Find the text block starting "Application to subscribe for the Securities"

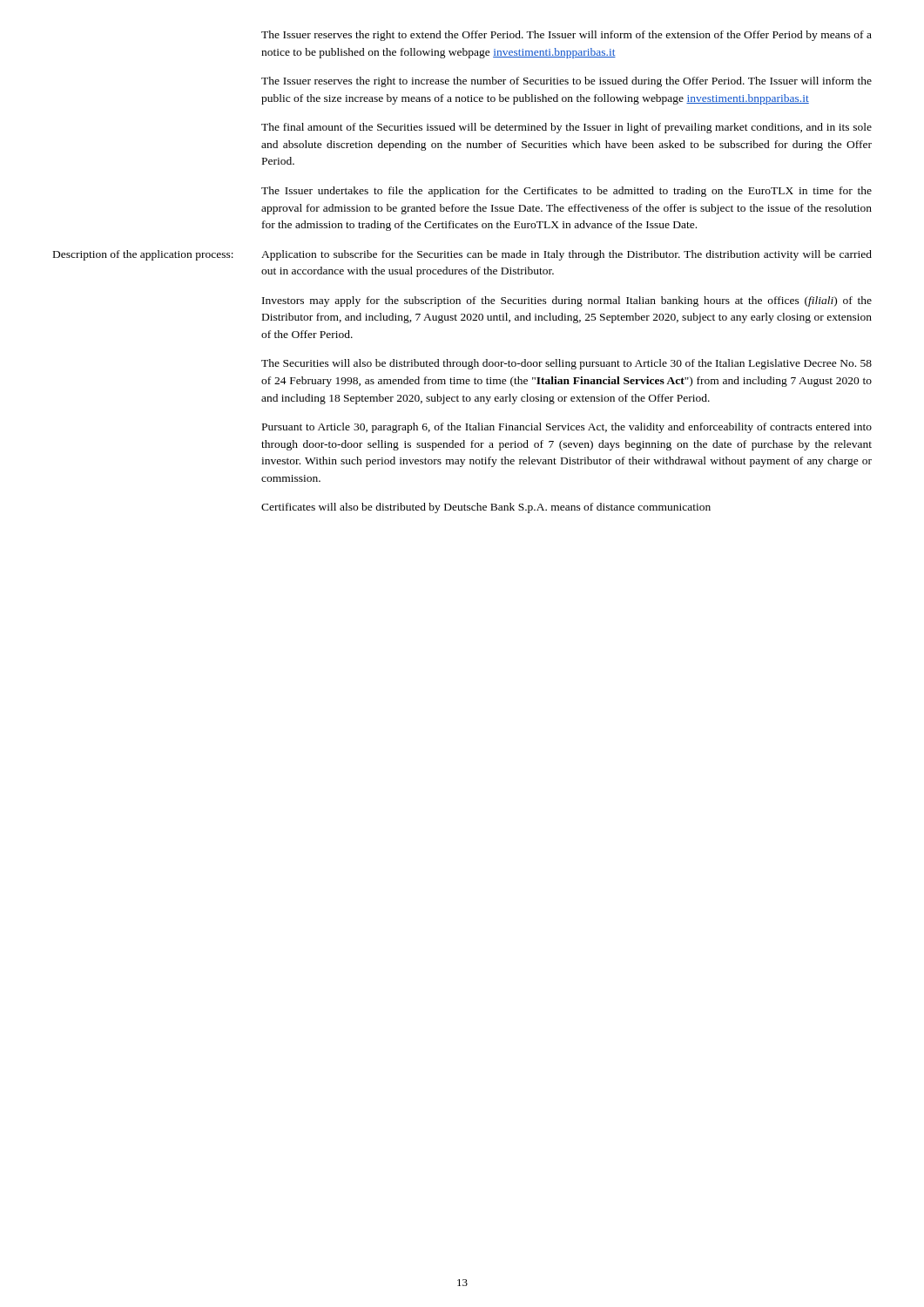(567, 262)
